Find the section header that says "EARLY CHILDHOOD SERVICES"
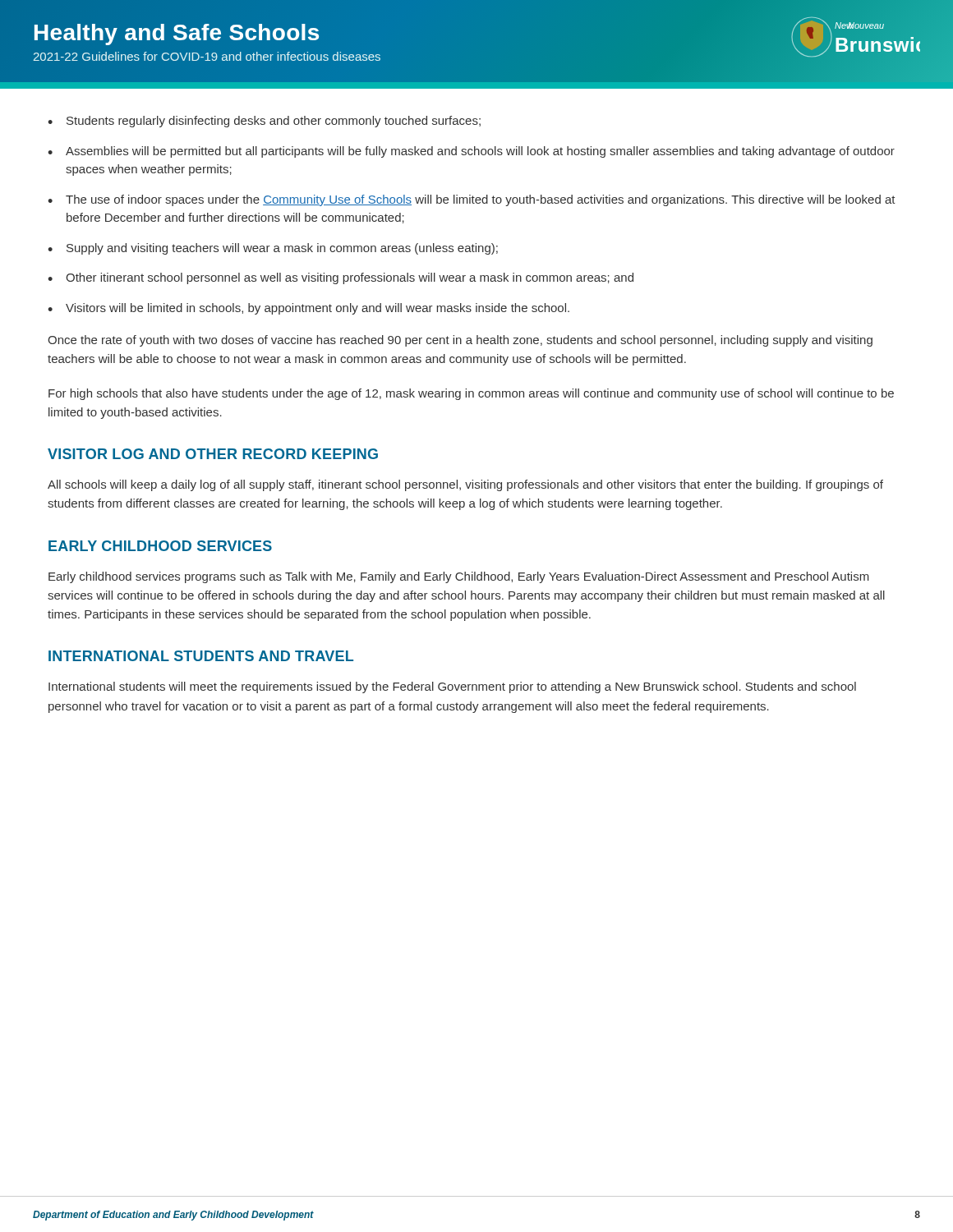This screenshot has height=1232, width=953. (x=160, y=546)
